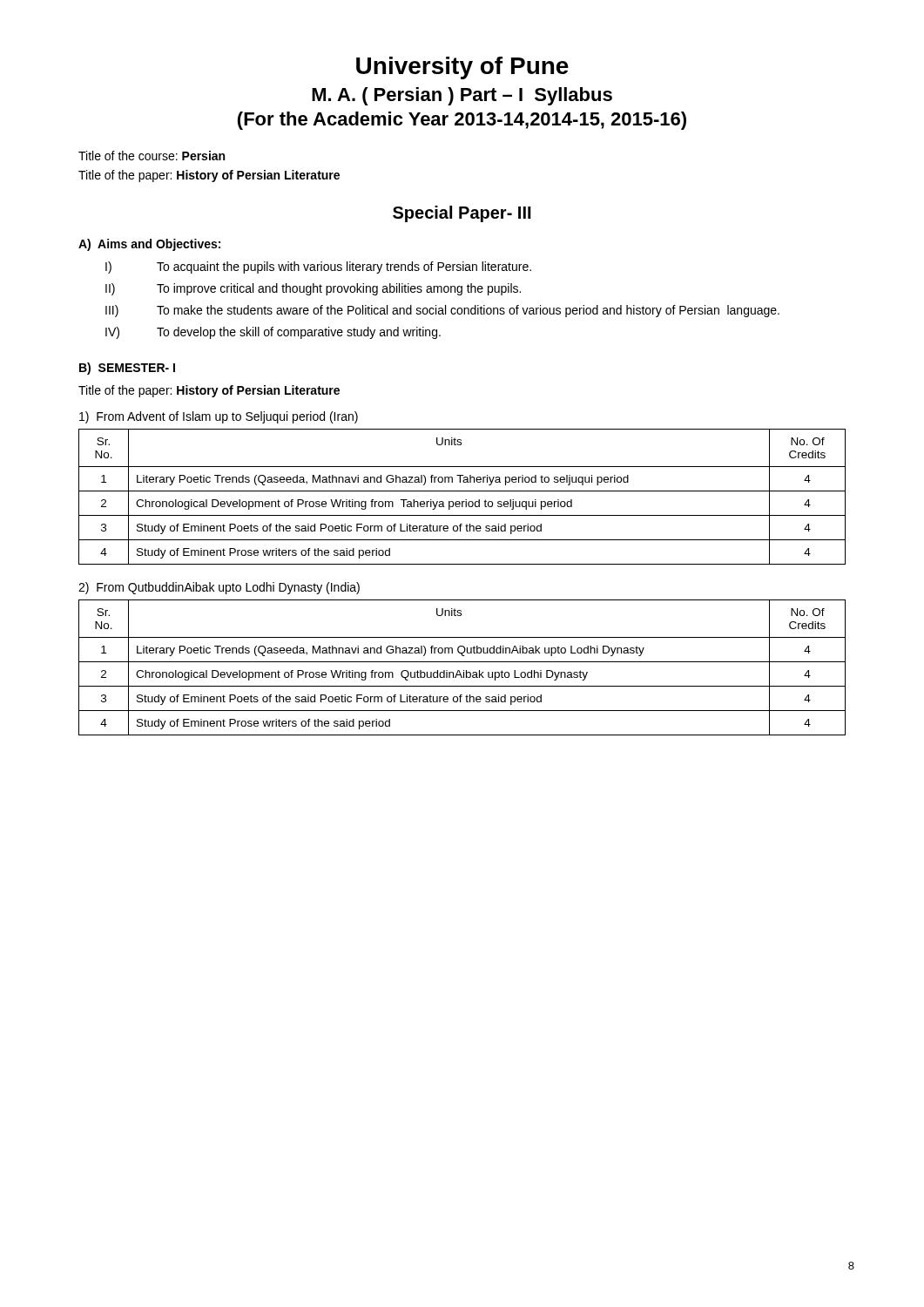Navigate to the passage starting "Title of the course: Persian Title of"

click(209, 166)
